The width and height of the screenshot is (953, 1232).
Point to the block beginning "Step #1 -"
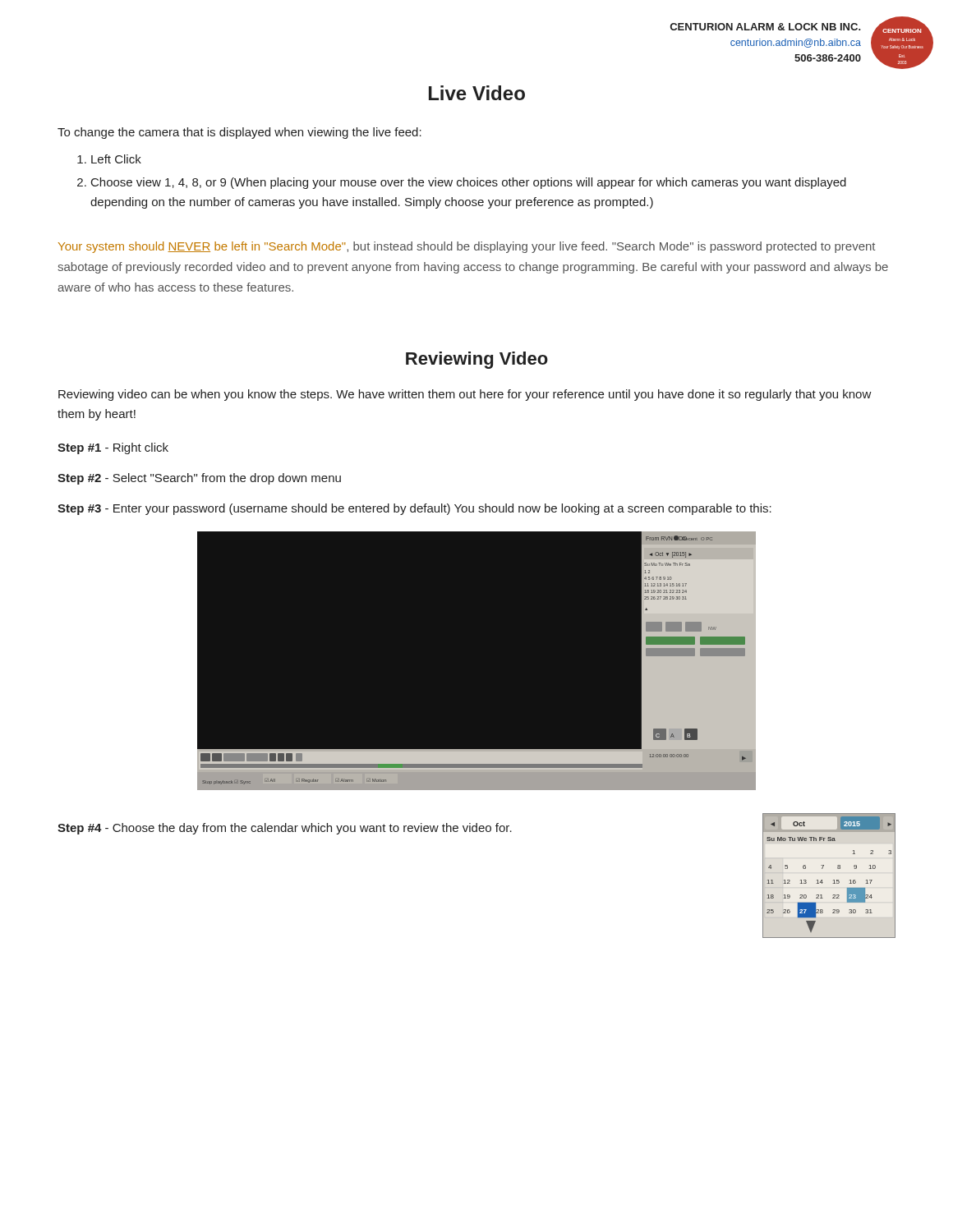point(113,447)
